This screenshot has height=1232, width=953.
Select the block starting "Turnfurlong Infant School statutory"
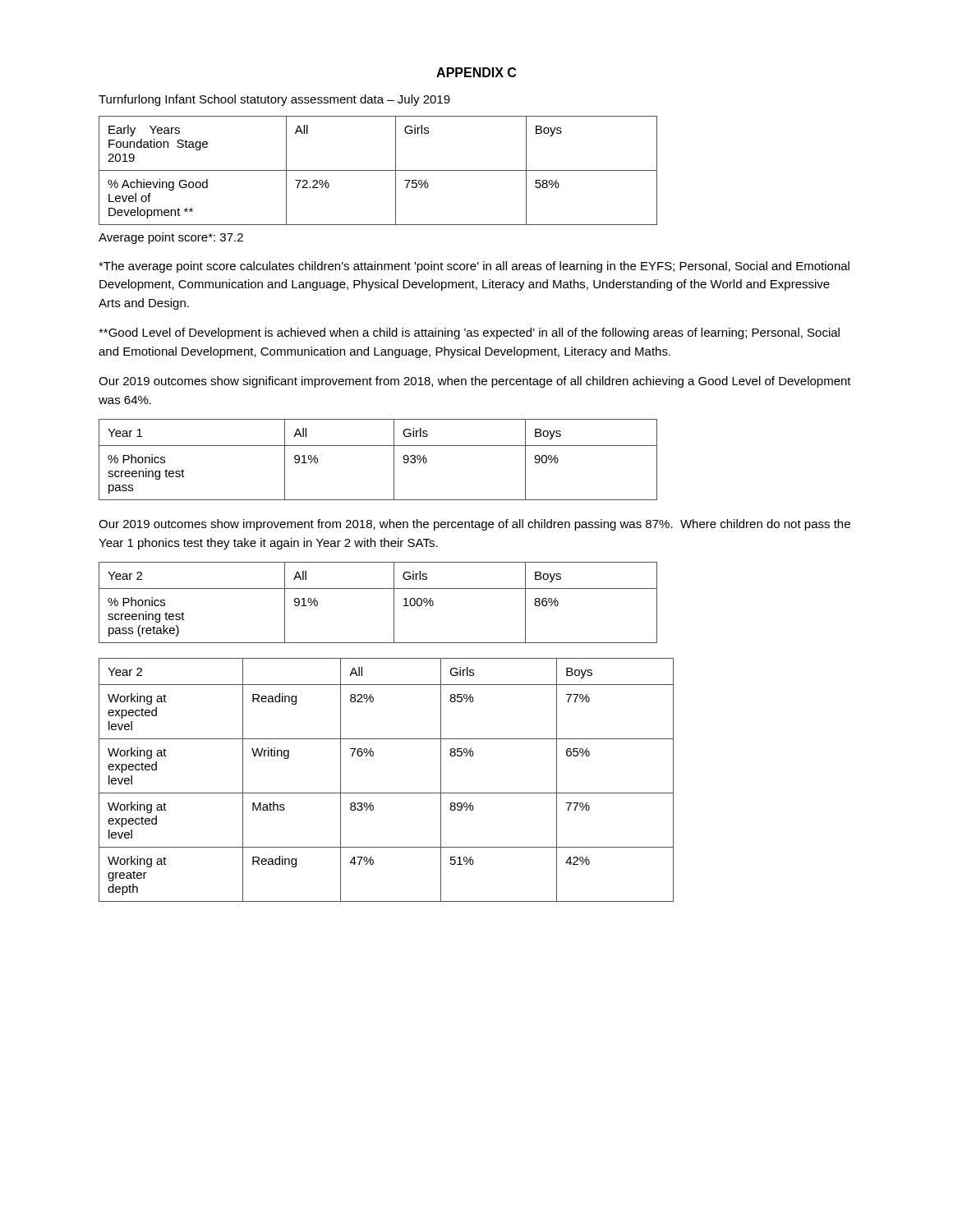pos(274,99)
